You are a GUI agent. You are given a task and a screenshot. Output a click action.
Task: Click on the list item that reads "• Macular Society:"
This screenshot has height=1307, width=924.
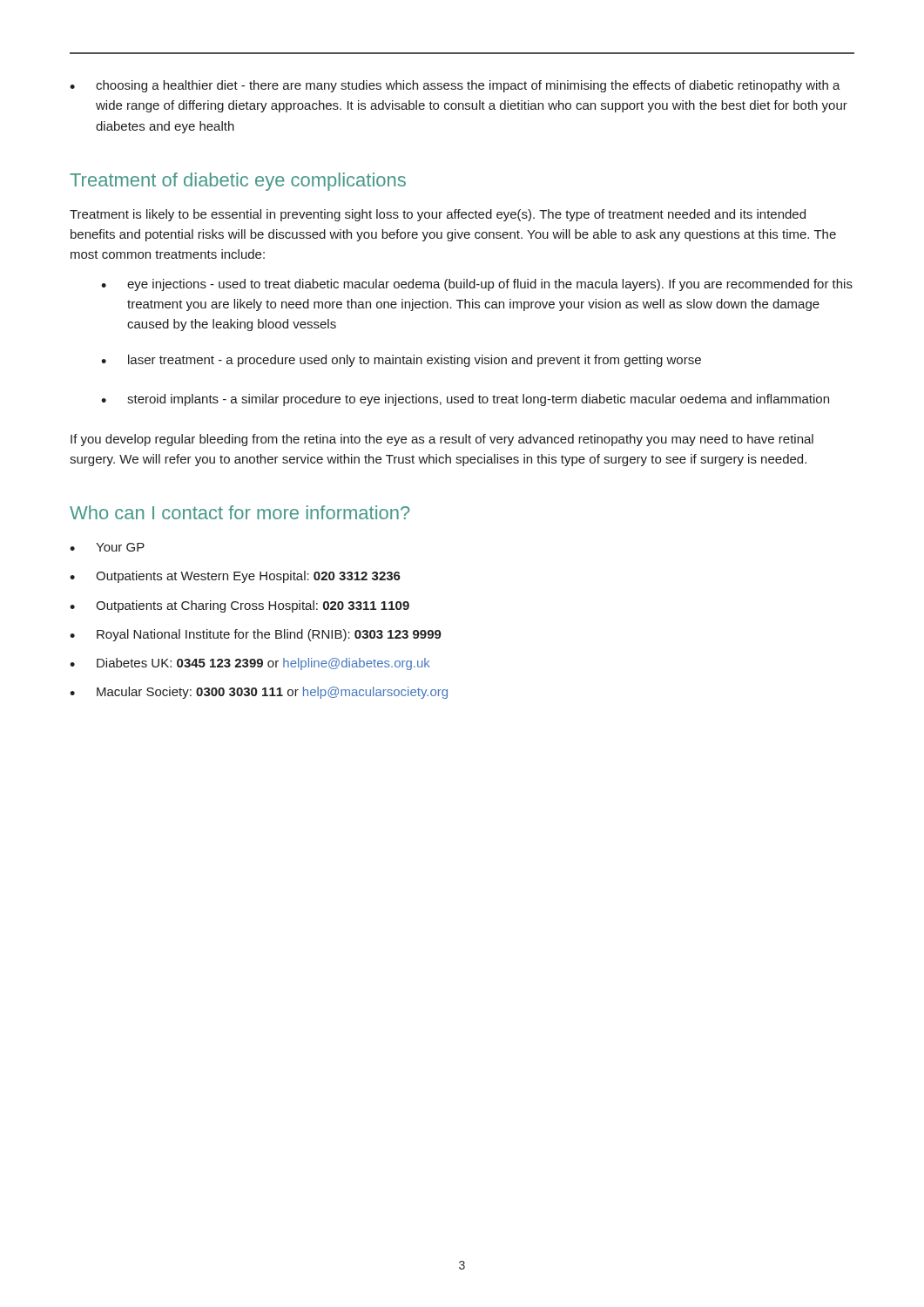(x=259, y=693)
